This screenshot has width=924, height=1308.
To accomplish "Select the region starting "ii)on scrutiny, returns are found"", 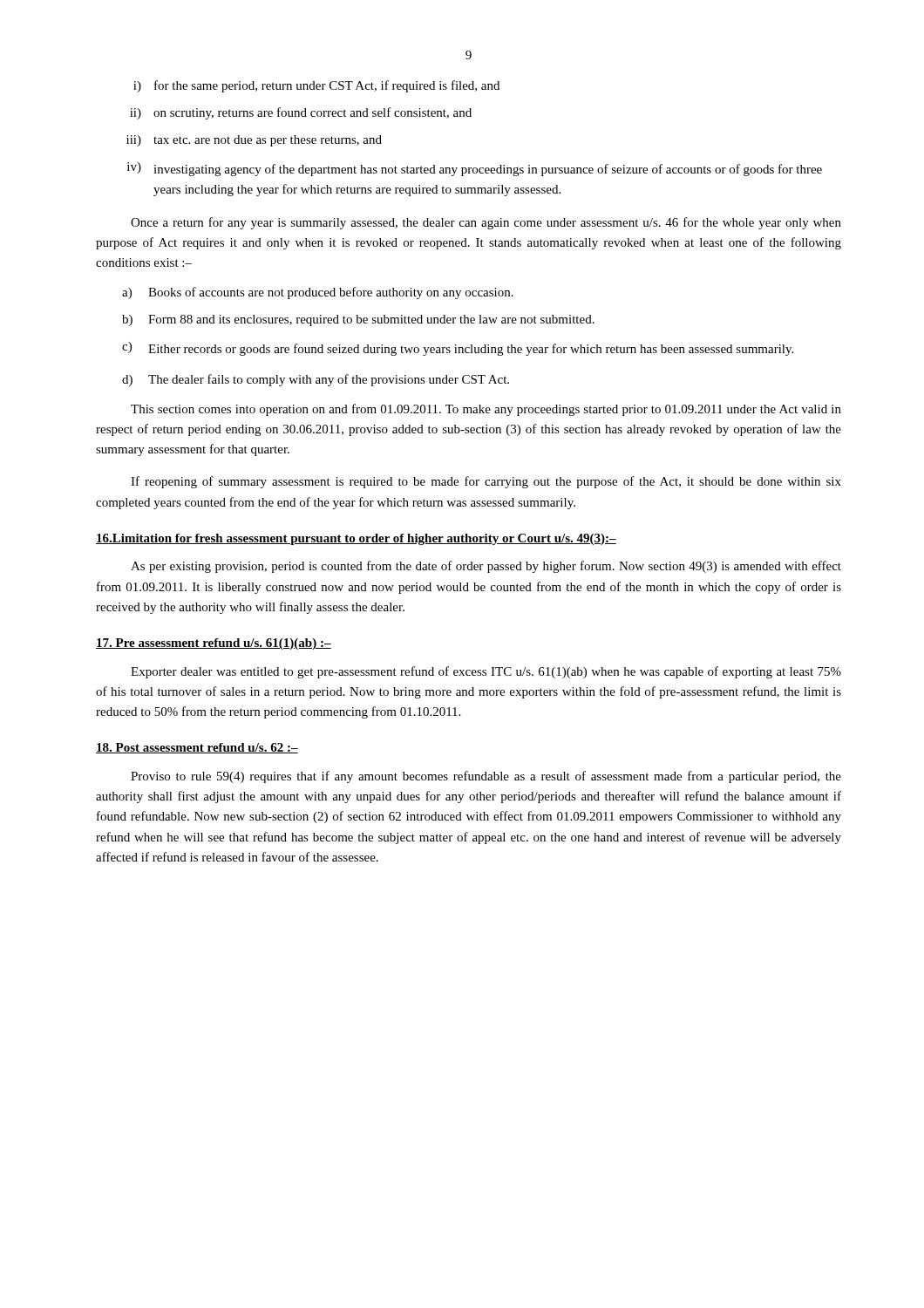I will tap(469, 113).
